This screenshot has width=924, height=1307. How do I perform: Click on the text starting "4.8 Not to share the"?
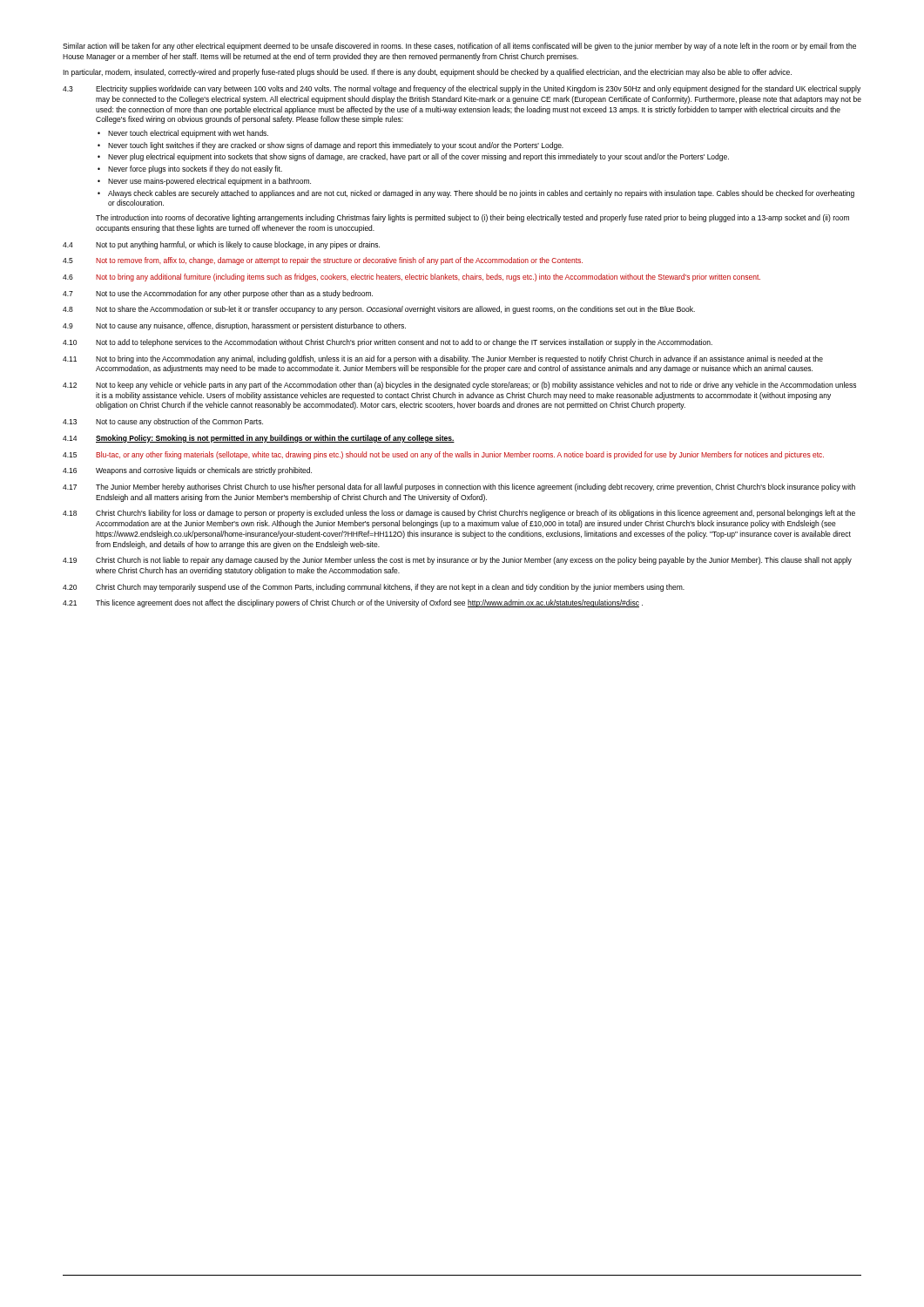(462, 310)
